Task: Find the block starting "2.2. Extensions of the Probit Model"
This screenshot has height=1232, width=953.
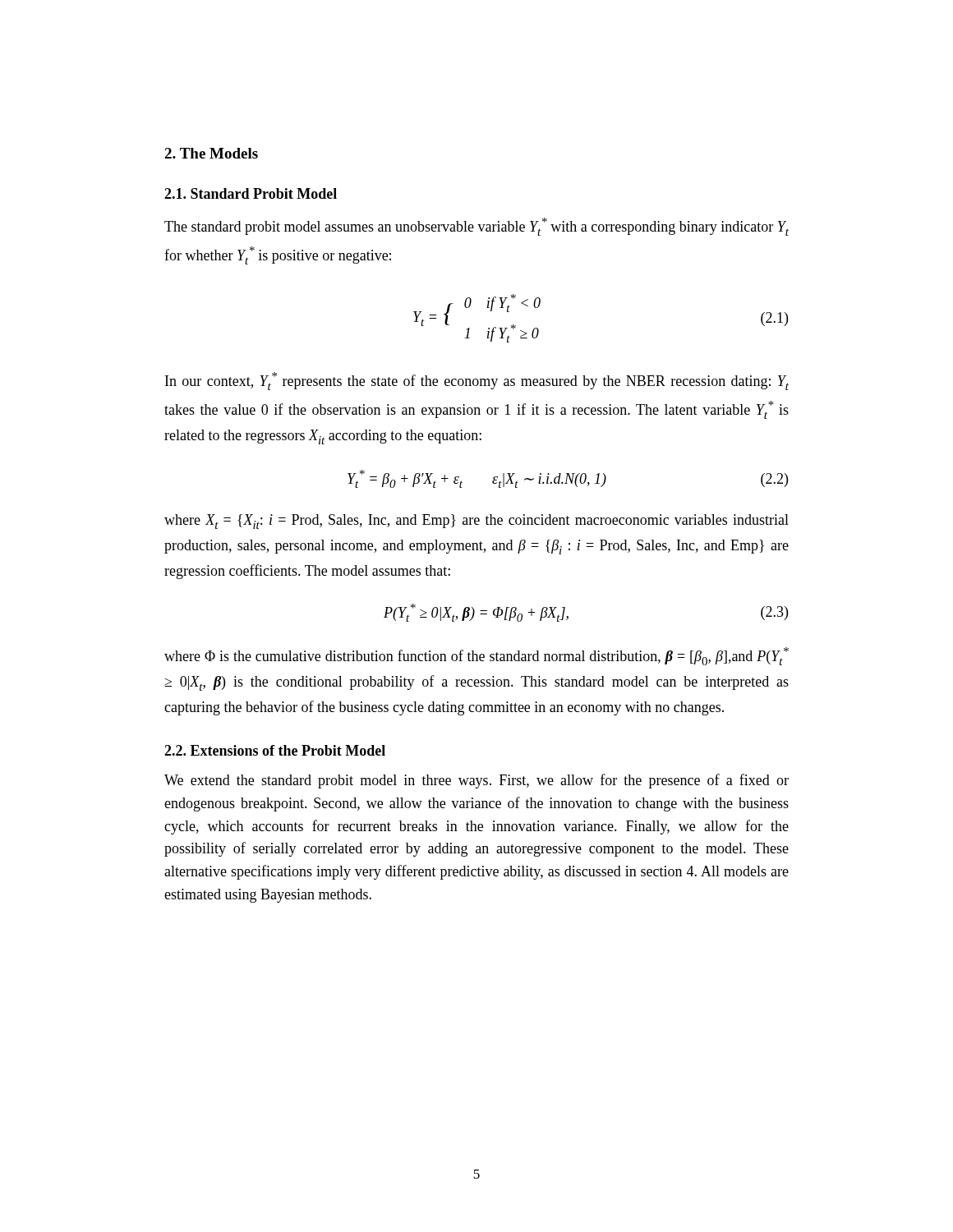Action: pos(275,750)
